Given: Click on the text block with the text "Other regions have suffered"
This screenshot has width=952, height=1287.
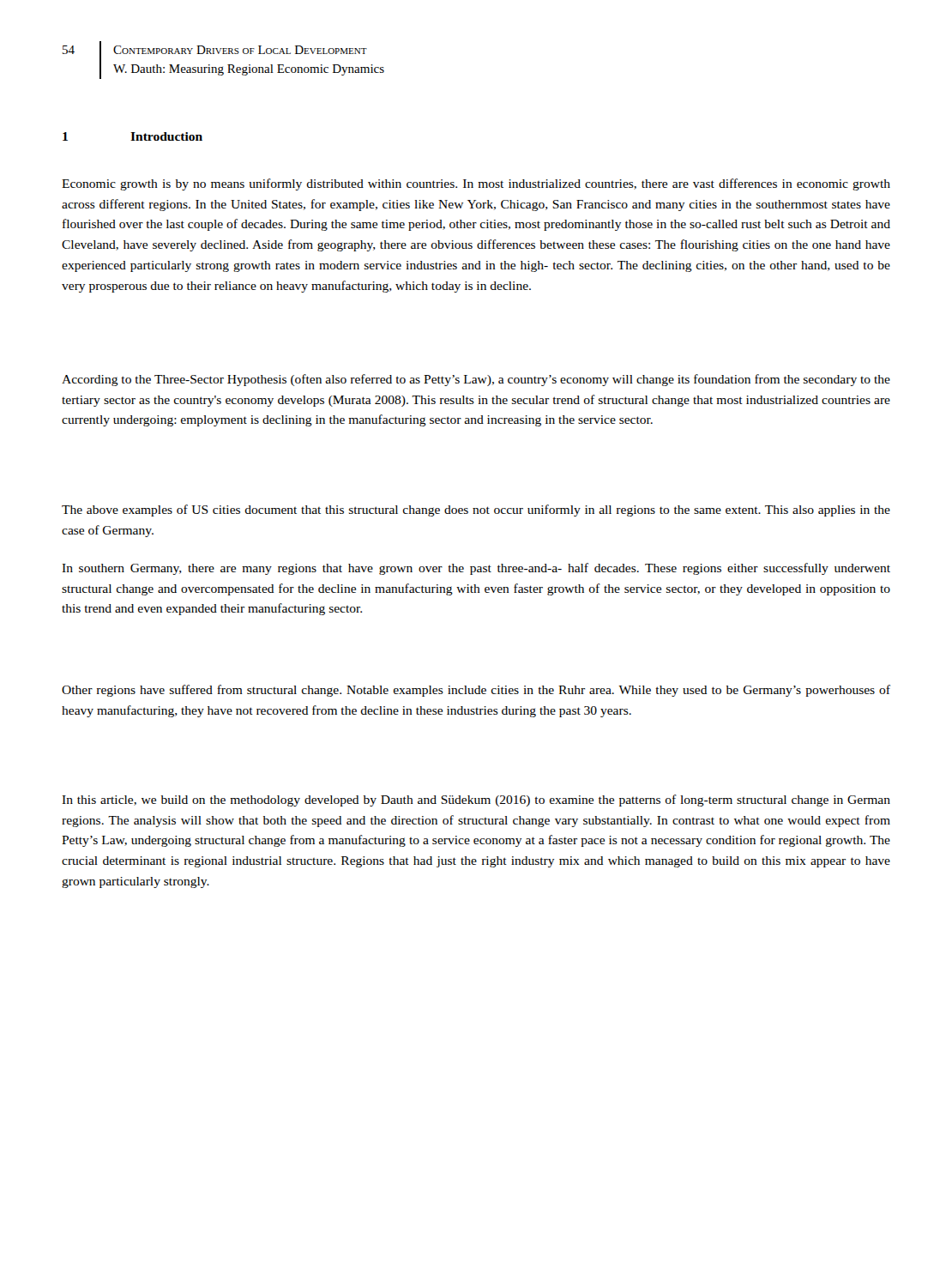Looking at the screenshot, I should click(476, 700).
